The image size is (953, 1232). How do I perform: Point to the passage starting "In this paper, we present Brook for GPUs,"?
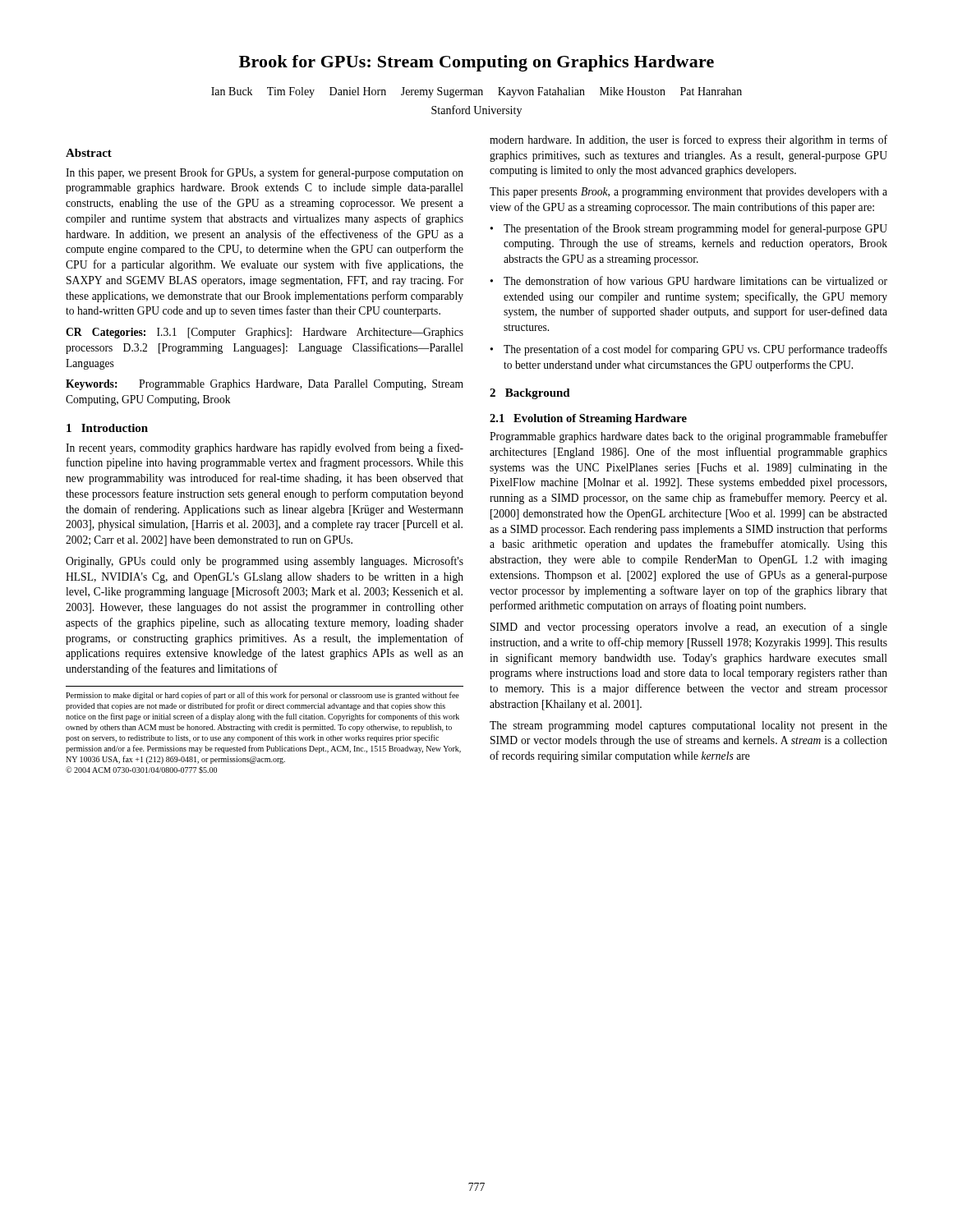click(265, 242)
